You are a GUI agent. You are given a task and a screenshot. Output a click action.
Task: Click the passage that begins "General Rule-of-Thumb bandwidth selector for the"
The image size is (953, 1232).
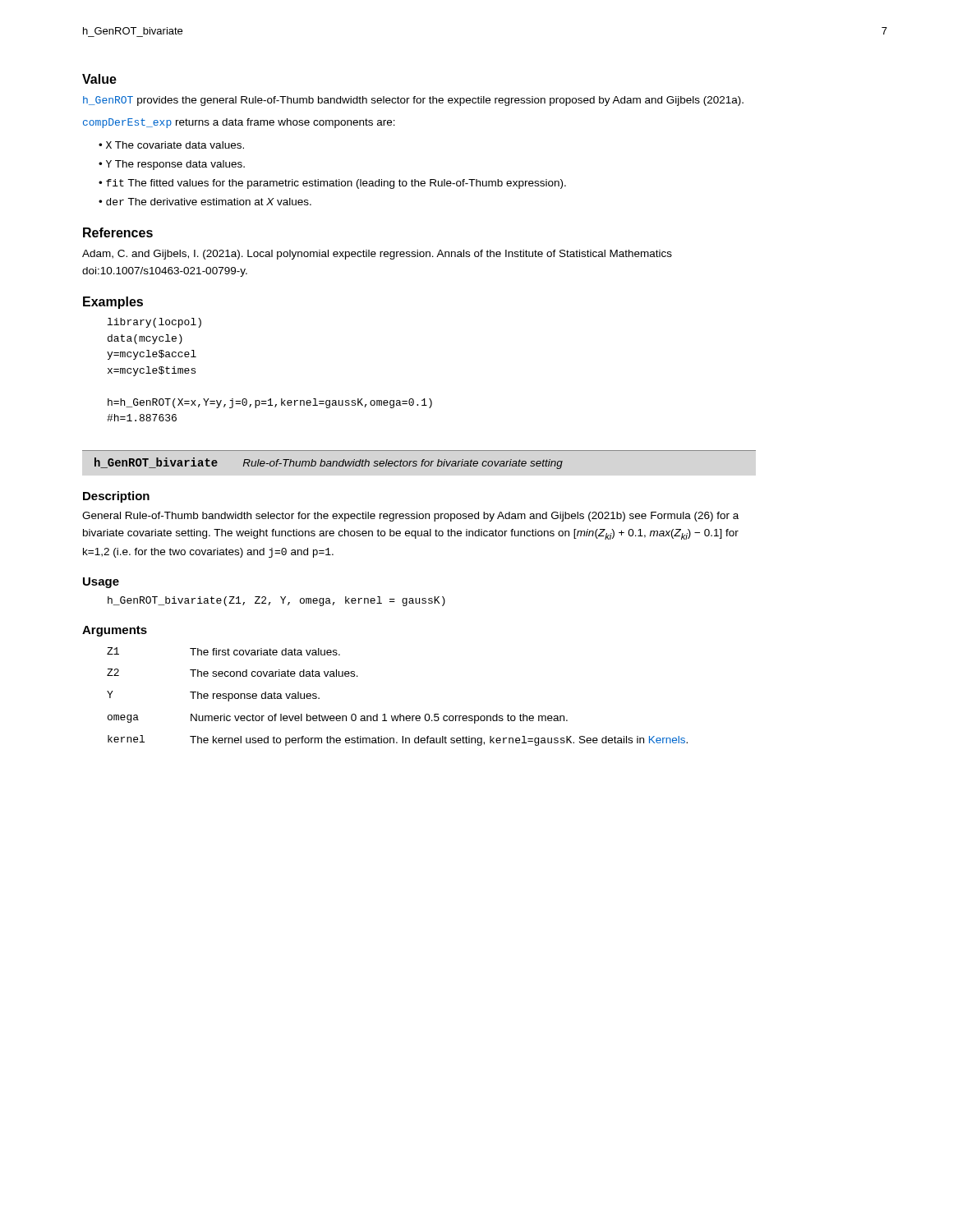point(410,534)
